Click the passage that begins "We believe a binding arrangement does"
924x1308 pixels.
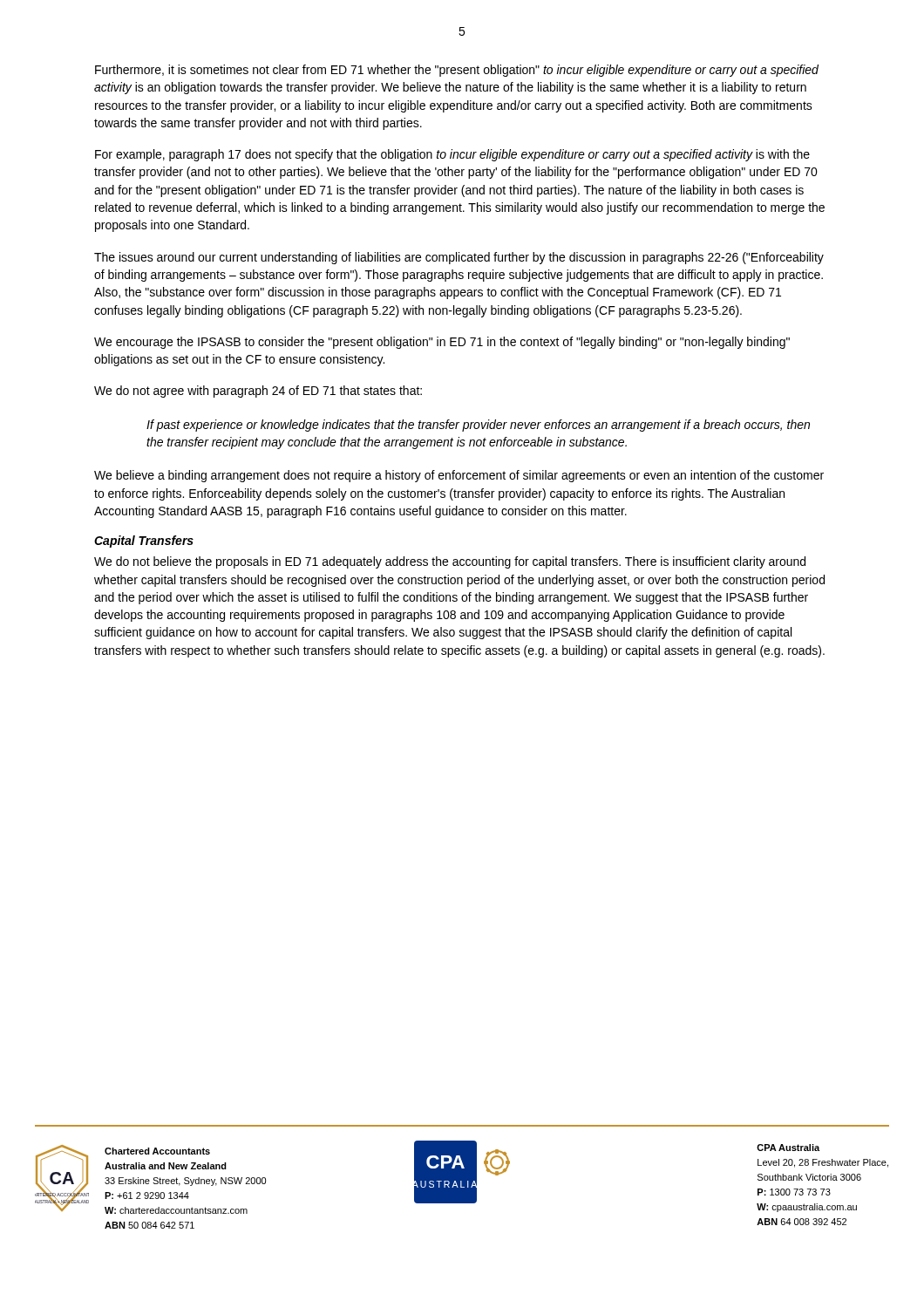coord(459,493)
